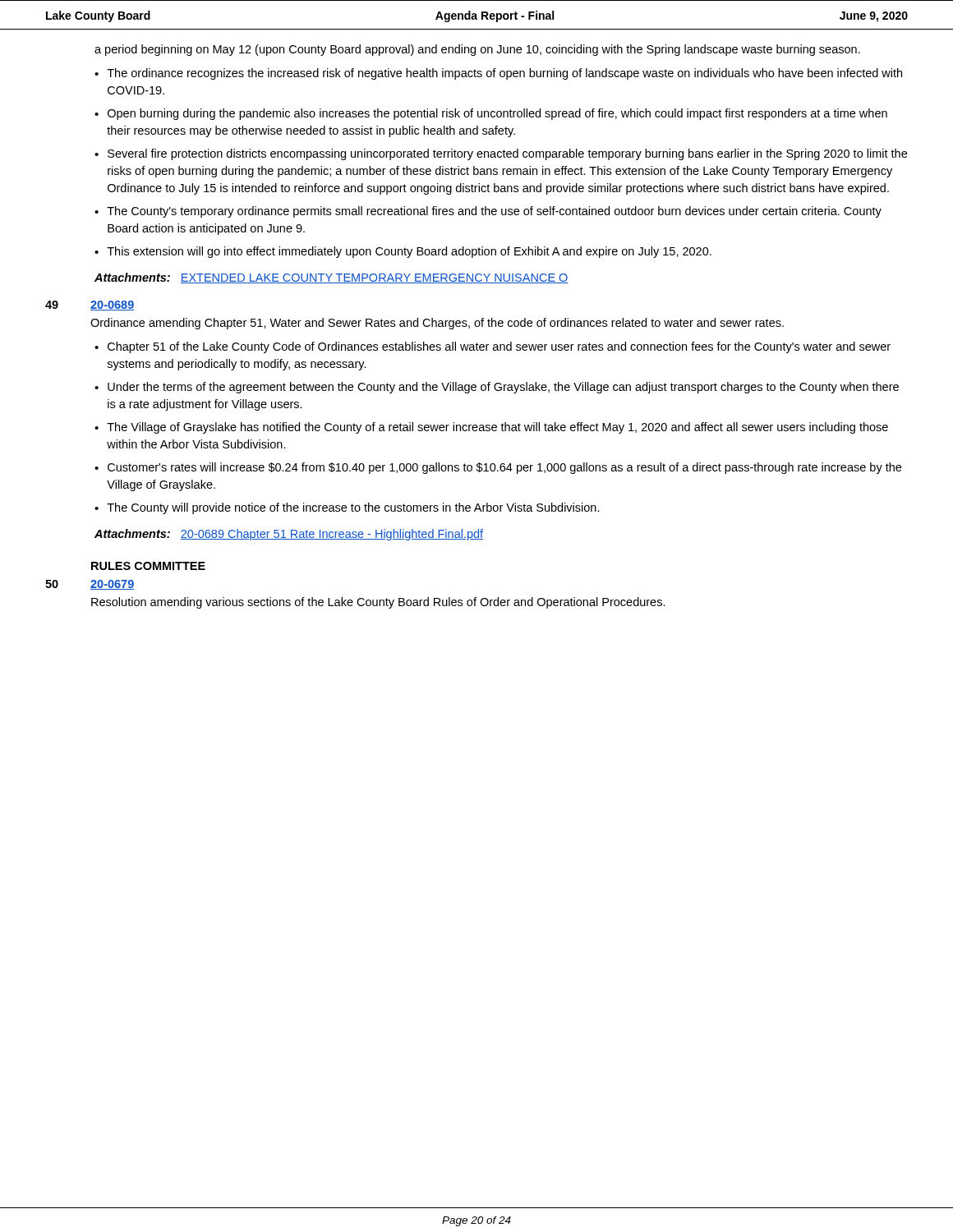
Task: Point to the region starting "This extension will go into effect immediately"
Action: (x=507, y=252)
